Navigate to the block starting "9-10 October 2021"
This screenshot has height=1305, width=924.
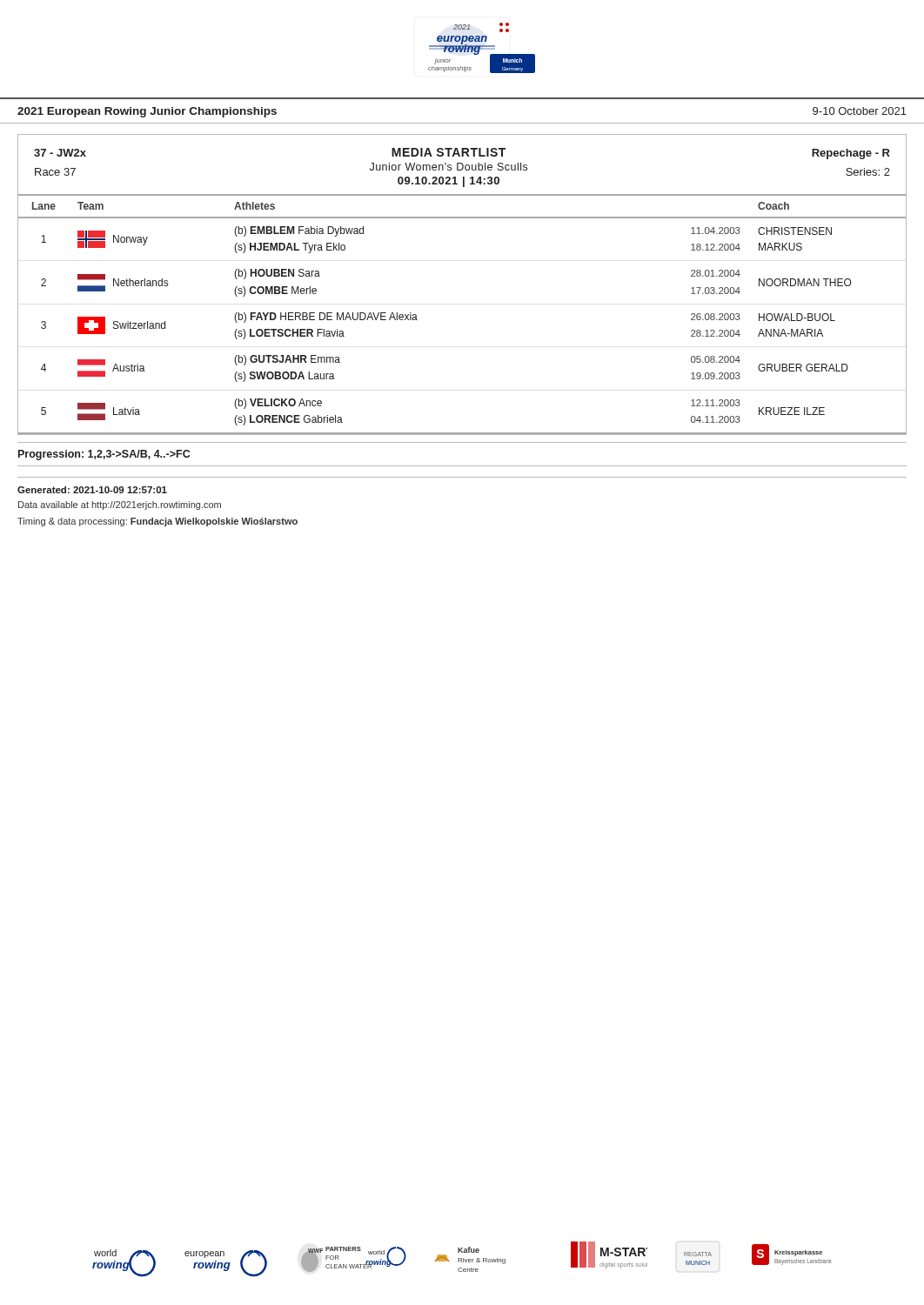point(859,111)
